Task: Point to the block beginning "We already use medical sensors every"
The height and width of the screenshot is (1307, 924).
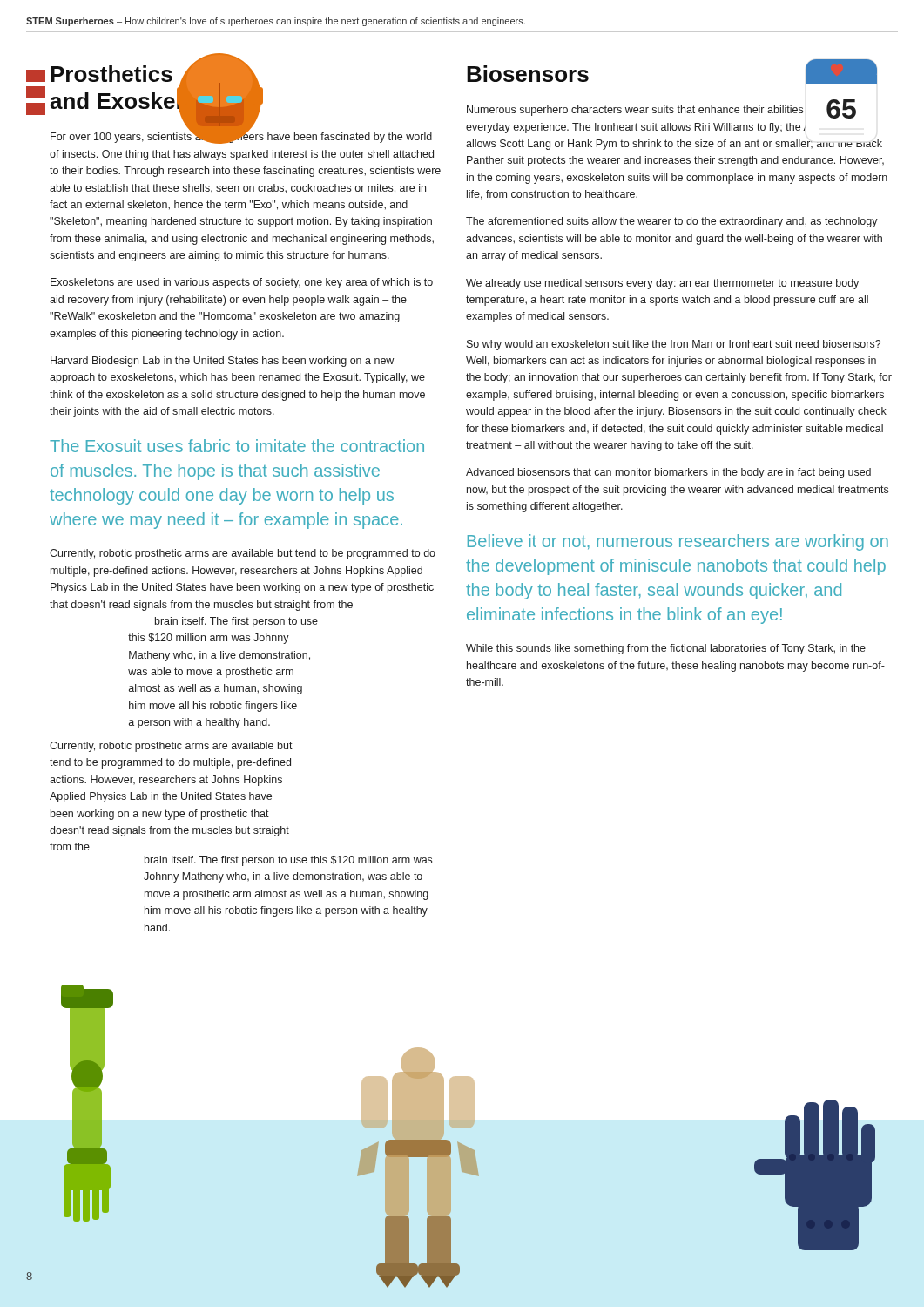Action: pos(667,300)
